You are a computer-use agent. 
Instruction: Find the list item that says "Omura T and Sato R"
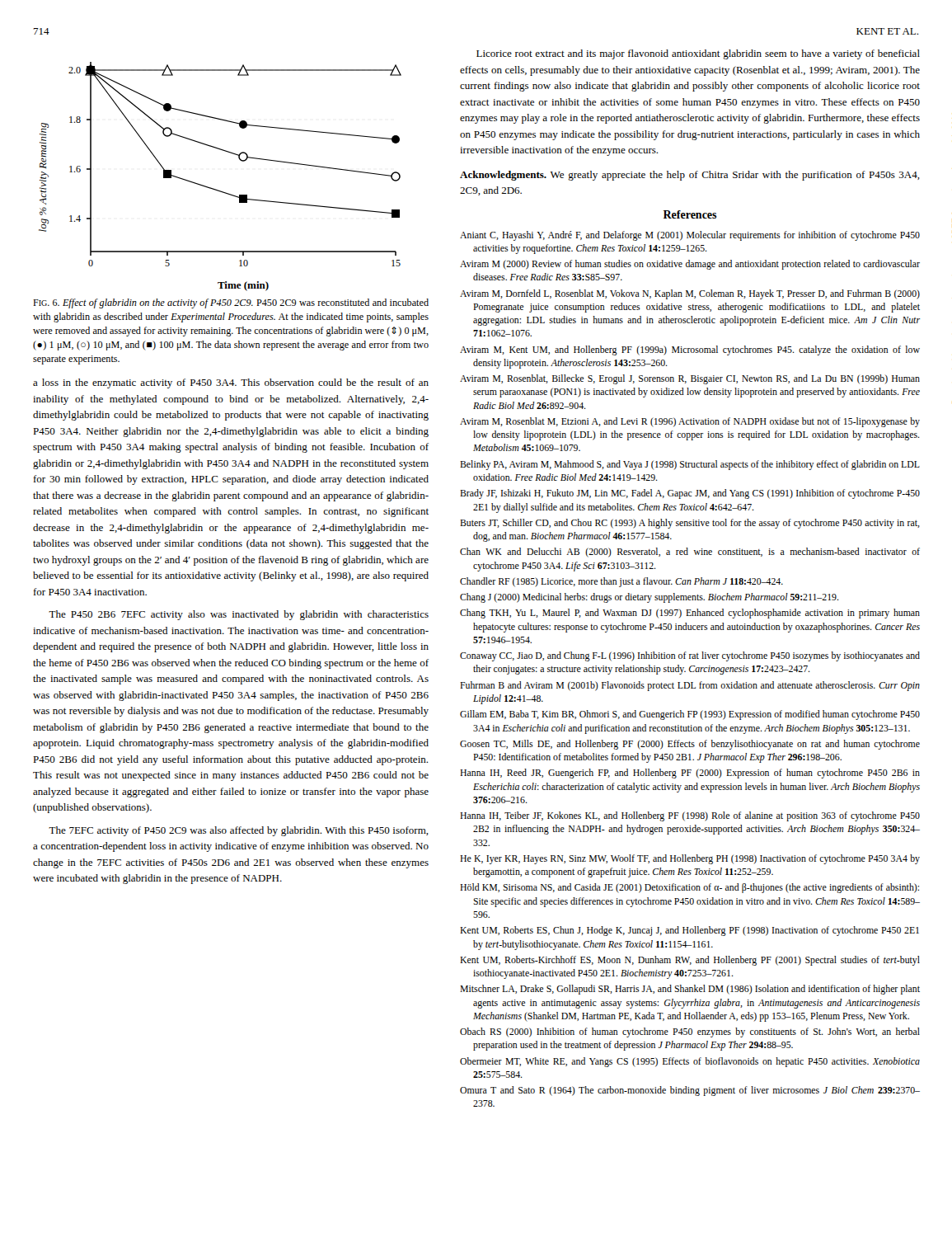pyautogui.click(x=690, y=1097)
